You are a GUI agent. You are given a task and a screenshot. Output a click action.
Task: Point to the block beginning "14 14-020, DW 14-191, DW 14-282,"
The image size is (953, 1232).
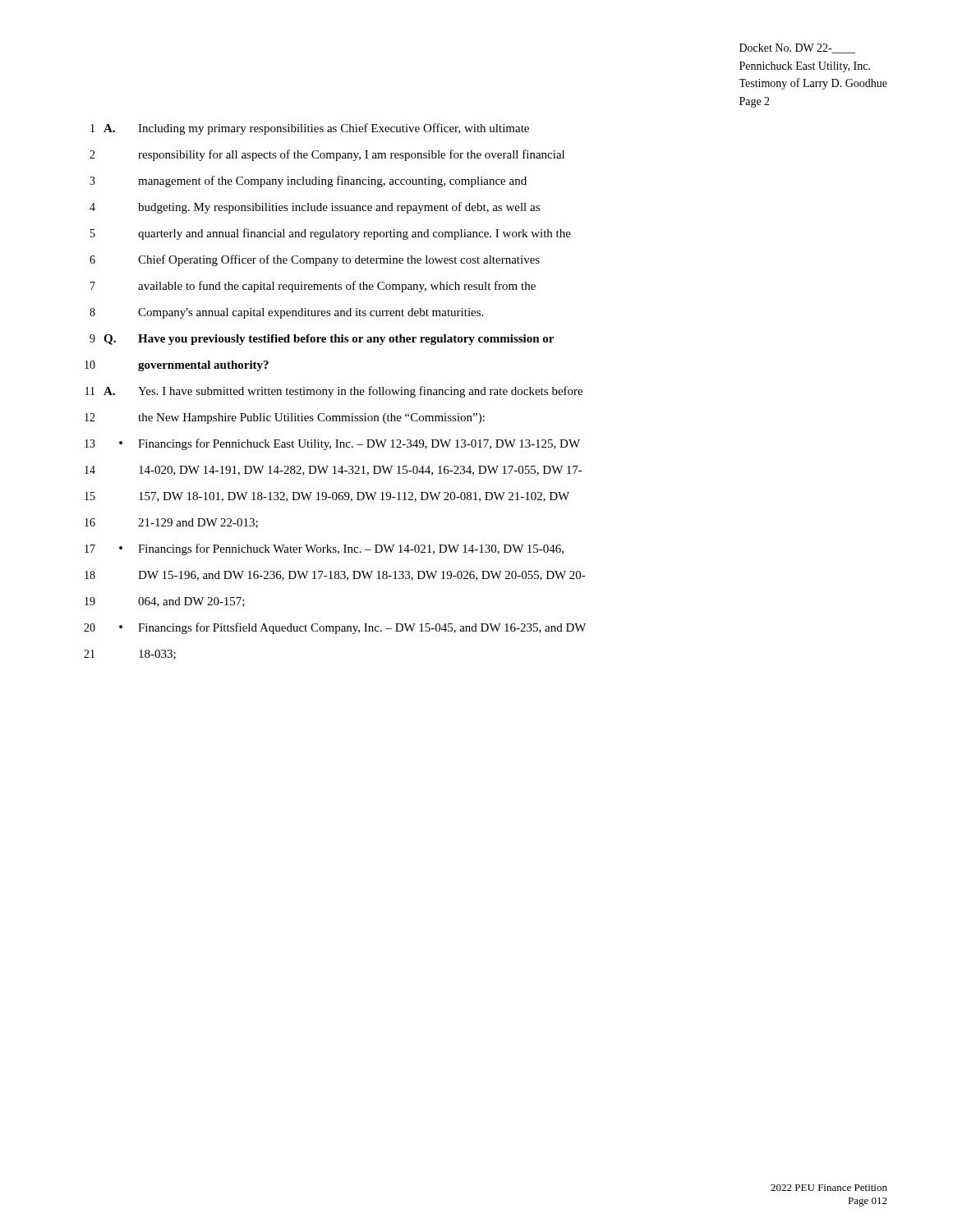pos(476,469)
